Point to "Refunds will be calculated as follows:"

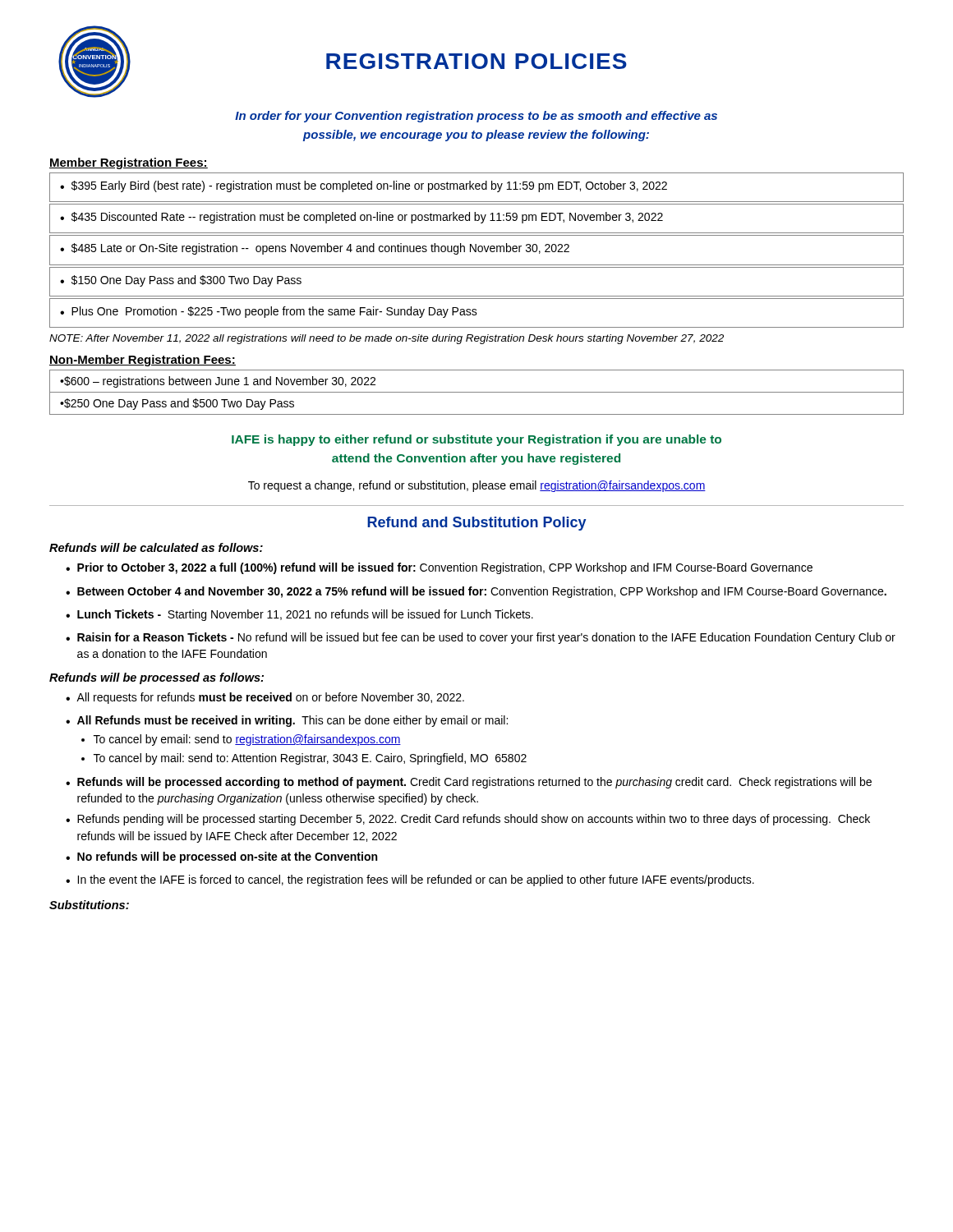coord(156,548)
